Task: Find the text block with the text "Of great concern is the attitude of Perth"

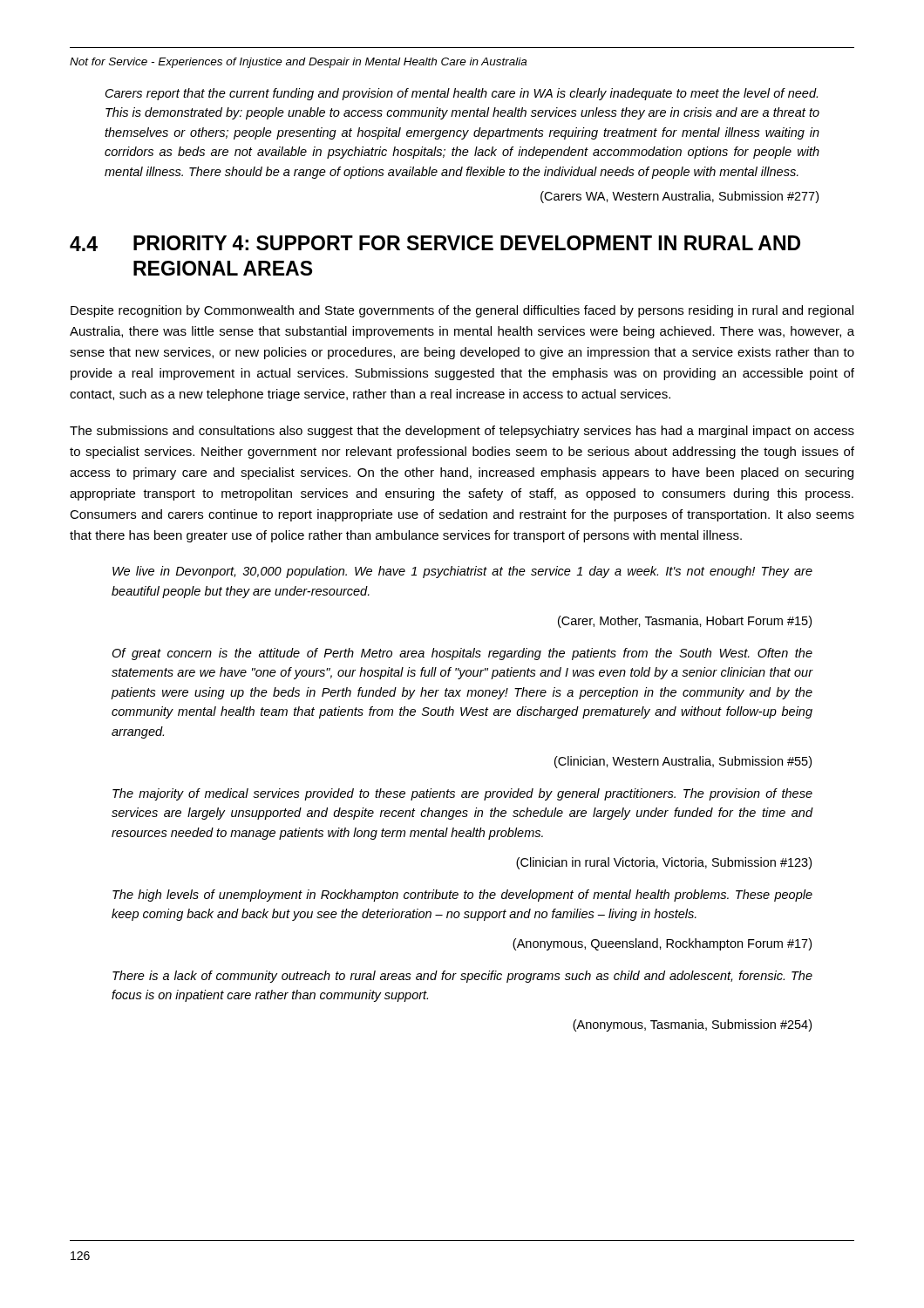Action: [x=462, y=706]
